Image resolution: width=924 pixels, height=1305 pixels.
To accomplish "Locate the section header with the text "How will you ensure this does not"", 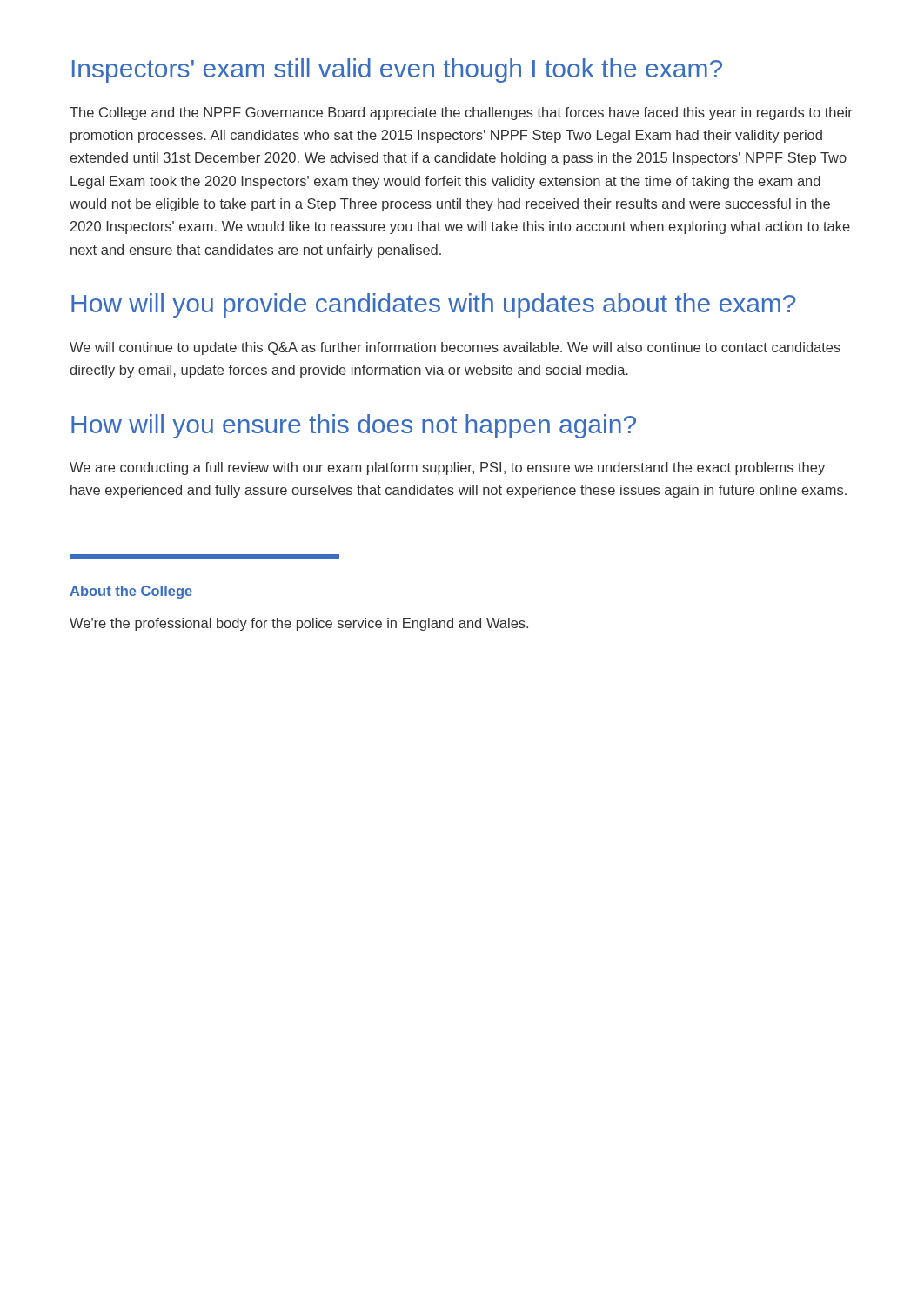I will tap(462, 424).
